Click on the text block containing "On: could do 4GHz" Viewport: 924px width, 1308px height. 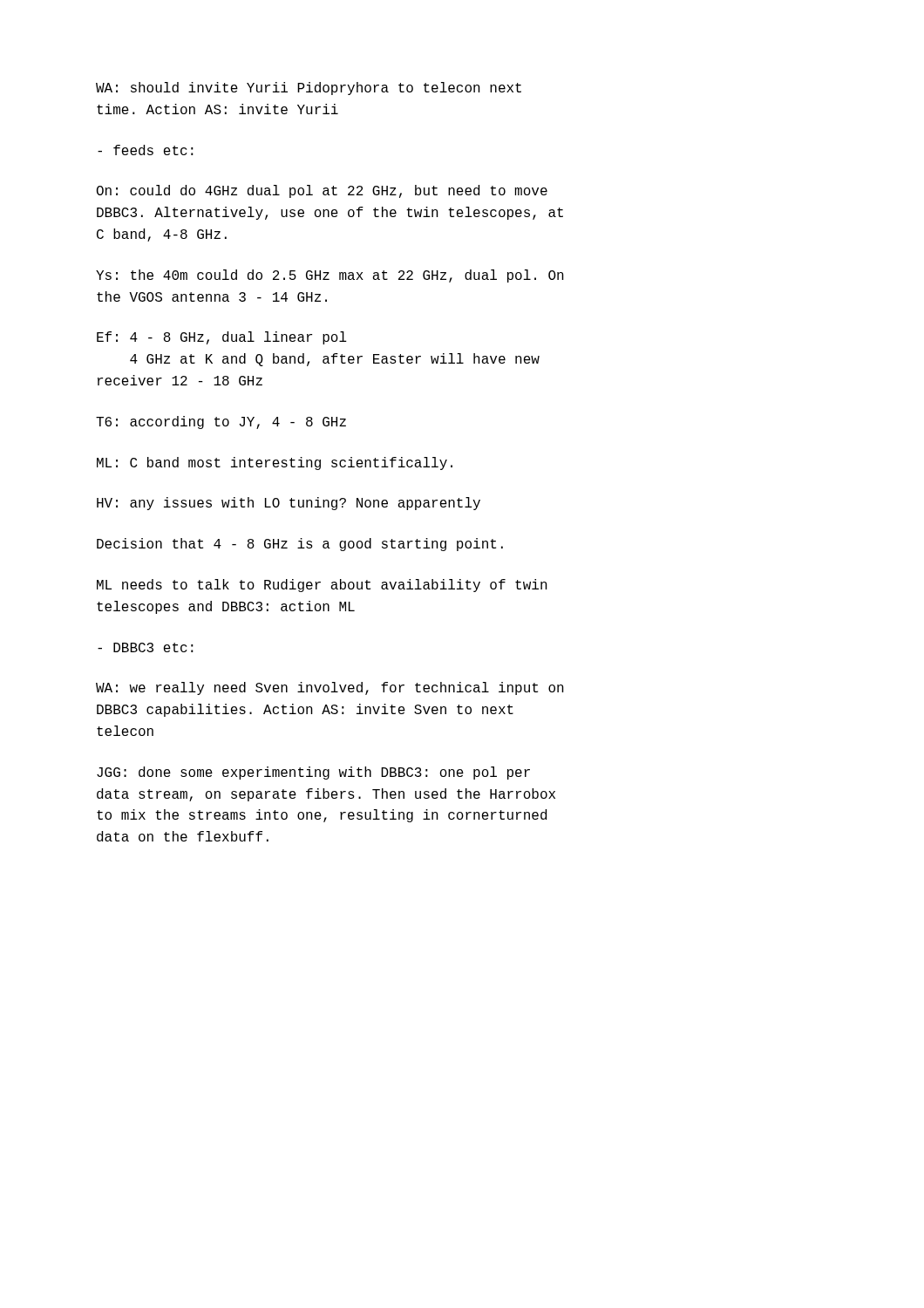coord(330,214)
